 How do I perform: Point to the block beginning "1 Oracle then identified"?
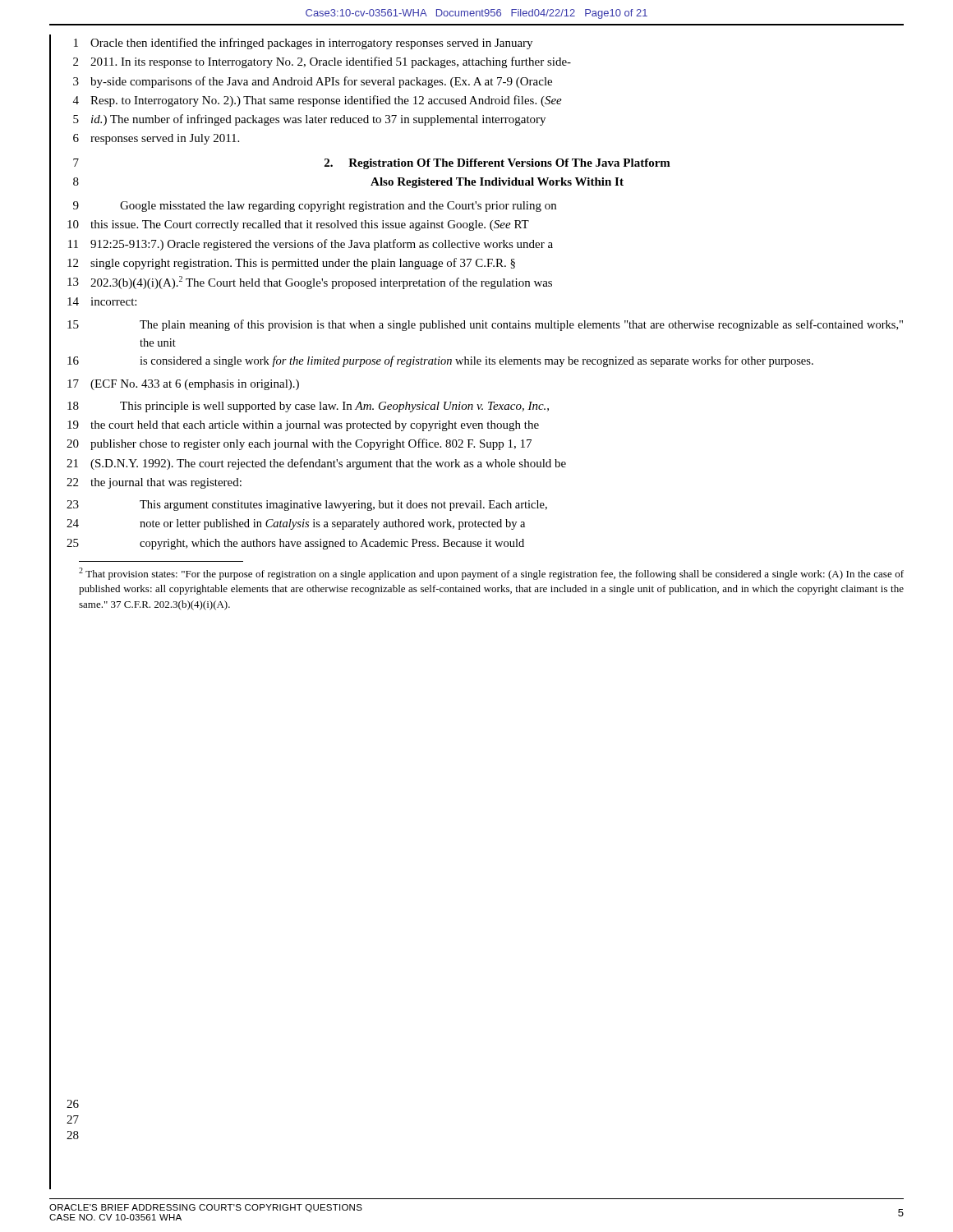coord(476,43)
